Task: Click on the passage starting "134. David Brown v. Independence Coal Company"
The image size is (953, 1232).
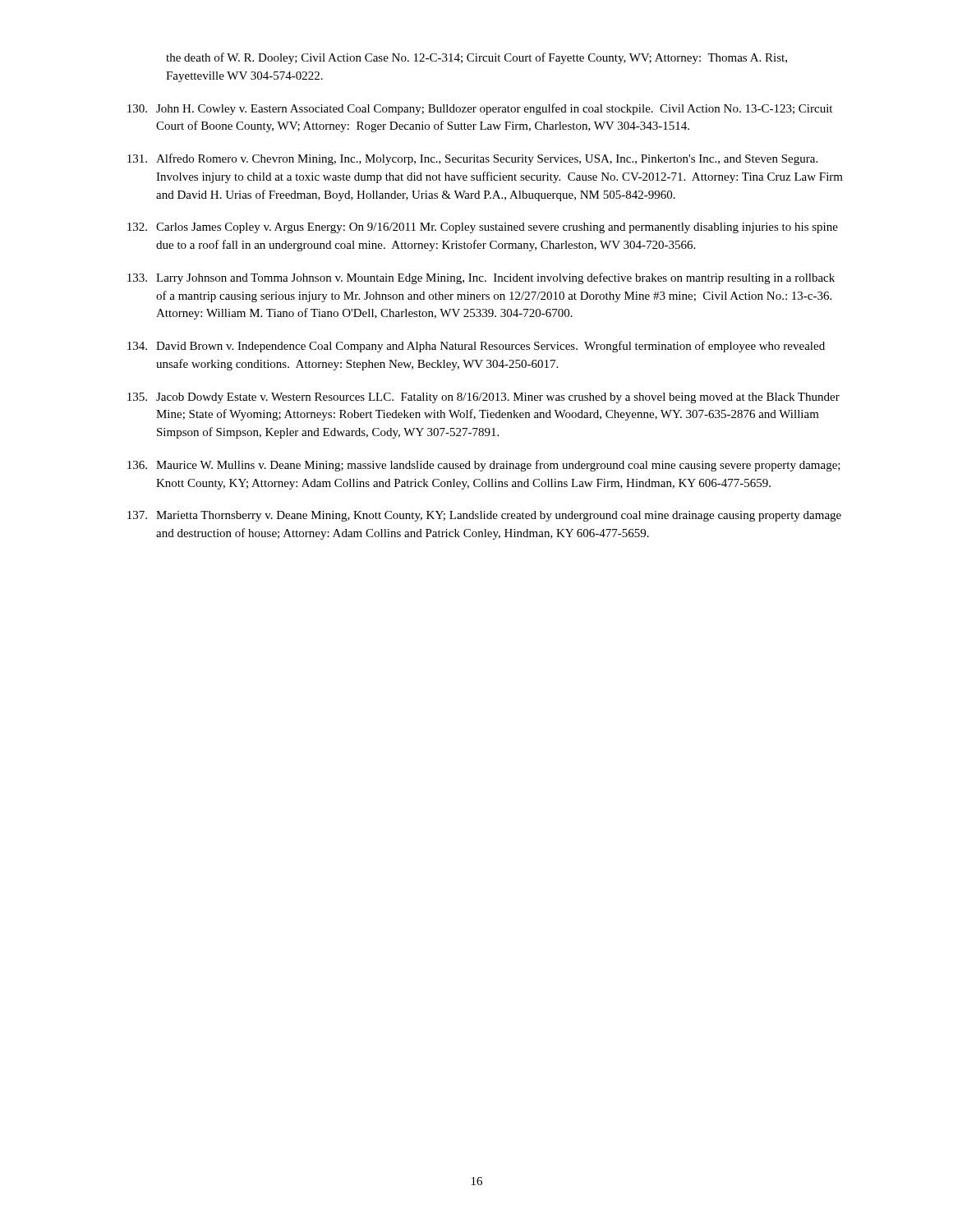Action: tap(476, 355)
